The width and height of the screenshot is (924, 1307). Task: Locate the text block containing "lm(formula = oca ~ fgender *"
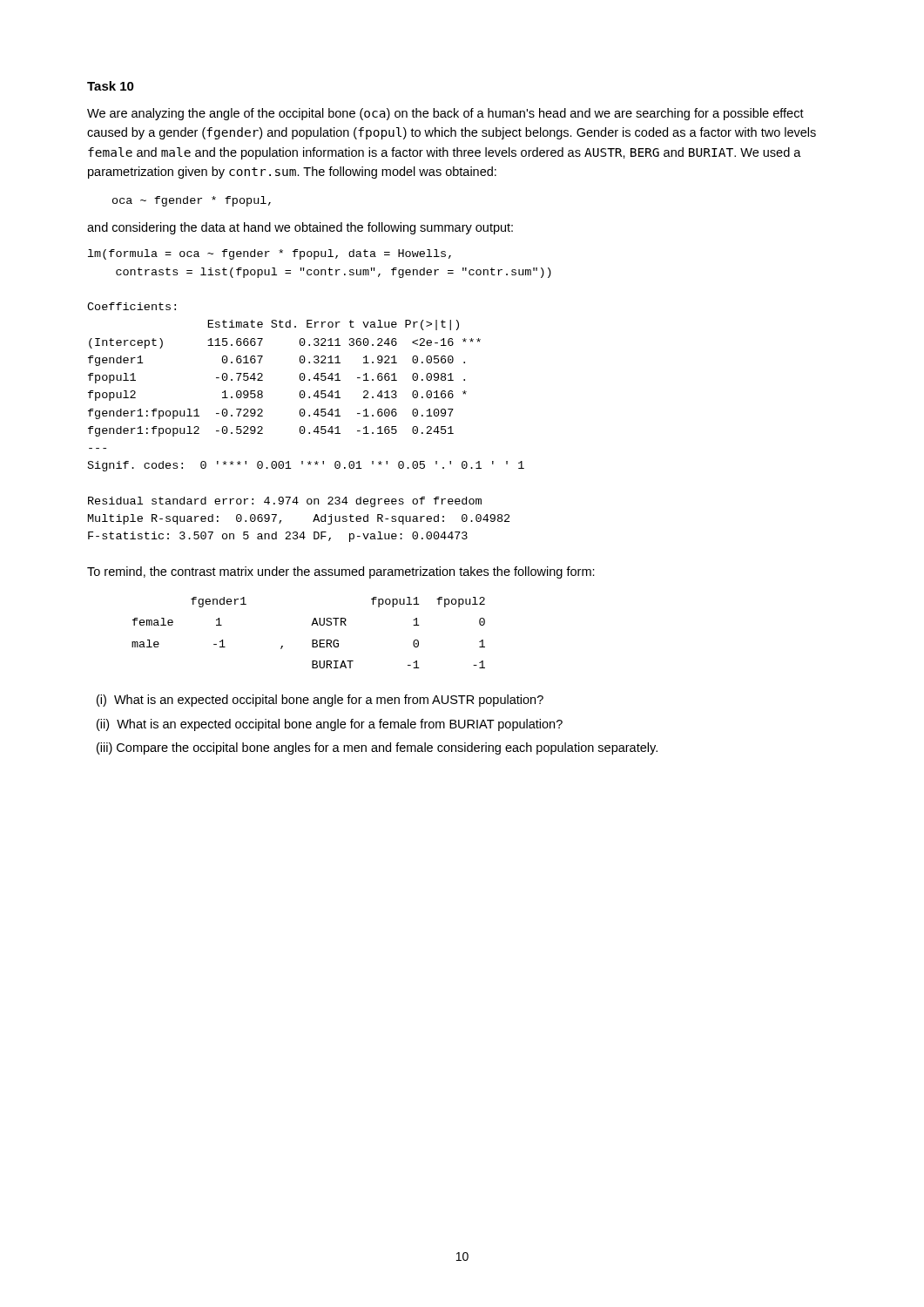(x=320, y=395)
